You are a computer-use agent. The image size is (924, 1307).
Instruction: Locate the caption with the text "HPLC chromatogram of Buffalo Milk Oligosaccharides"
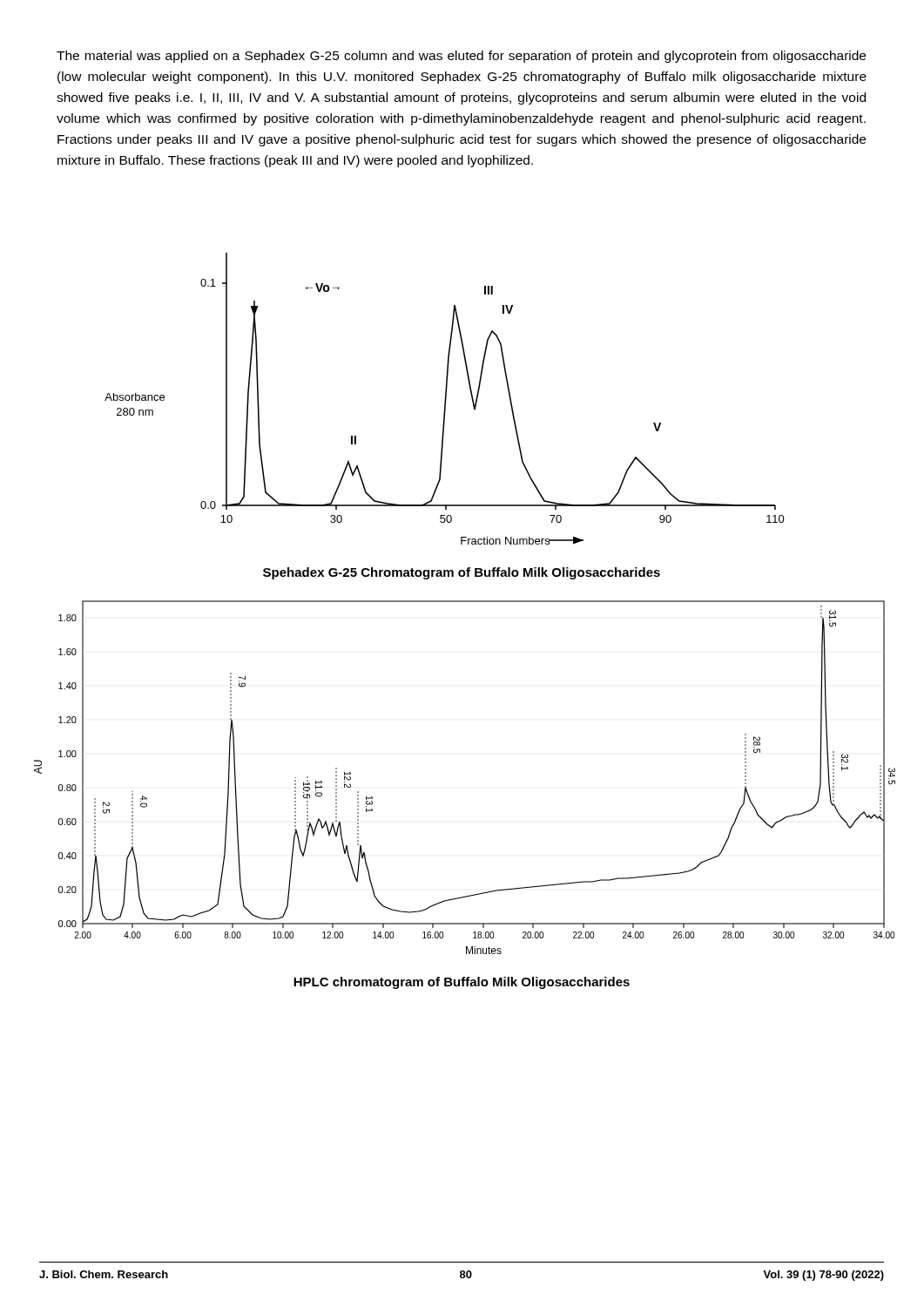[x=462, y=982]
